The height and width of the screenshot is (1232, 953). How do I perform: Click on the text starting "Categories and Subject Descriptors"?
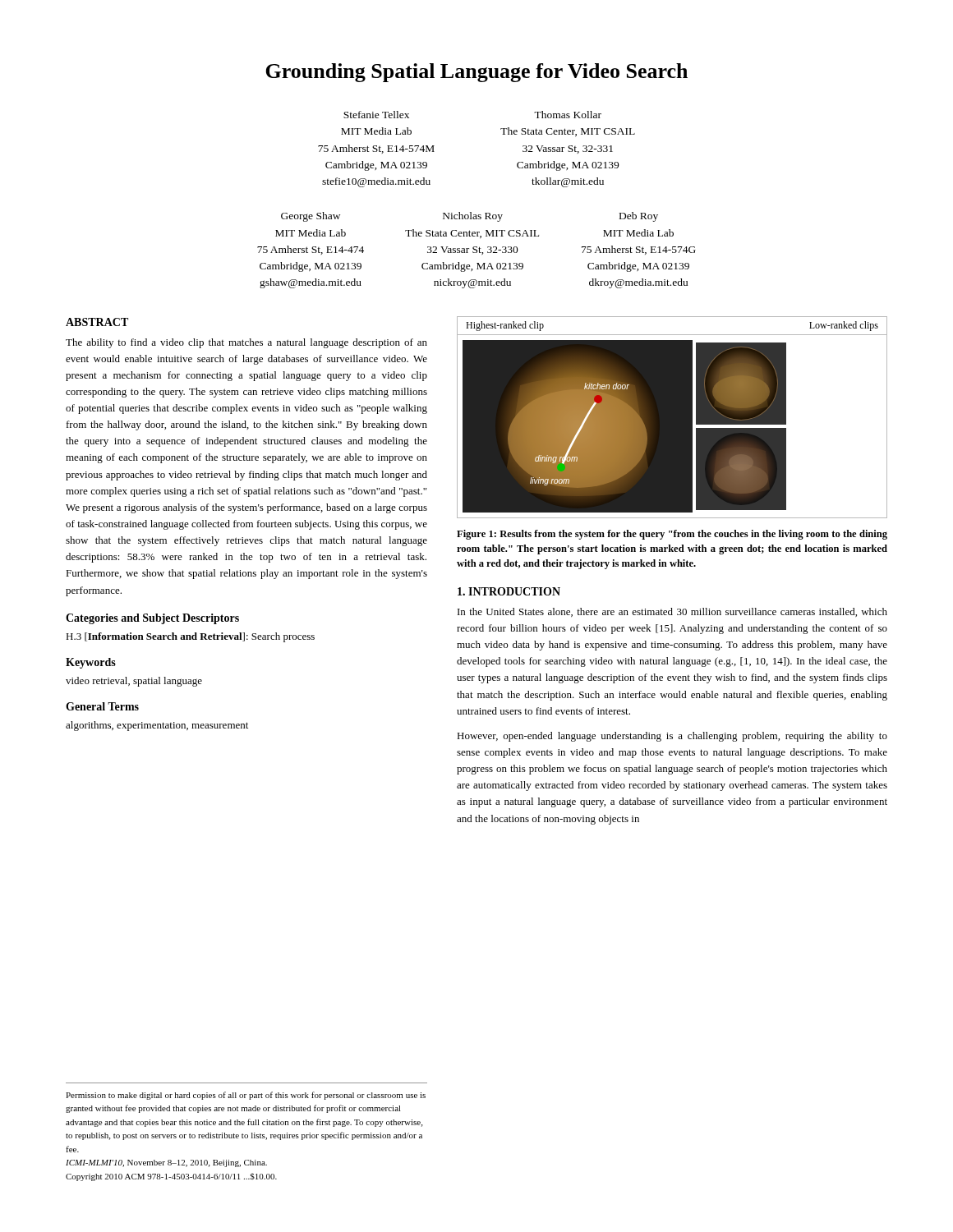[152, 618]
